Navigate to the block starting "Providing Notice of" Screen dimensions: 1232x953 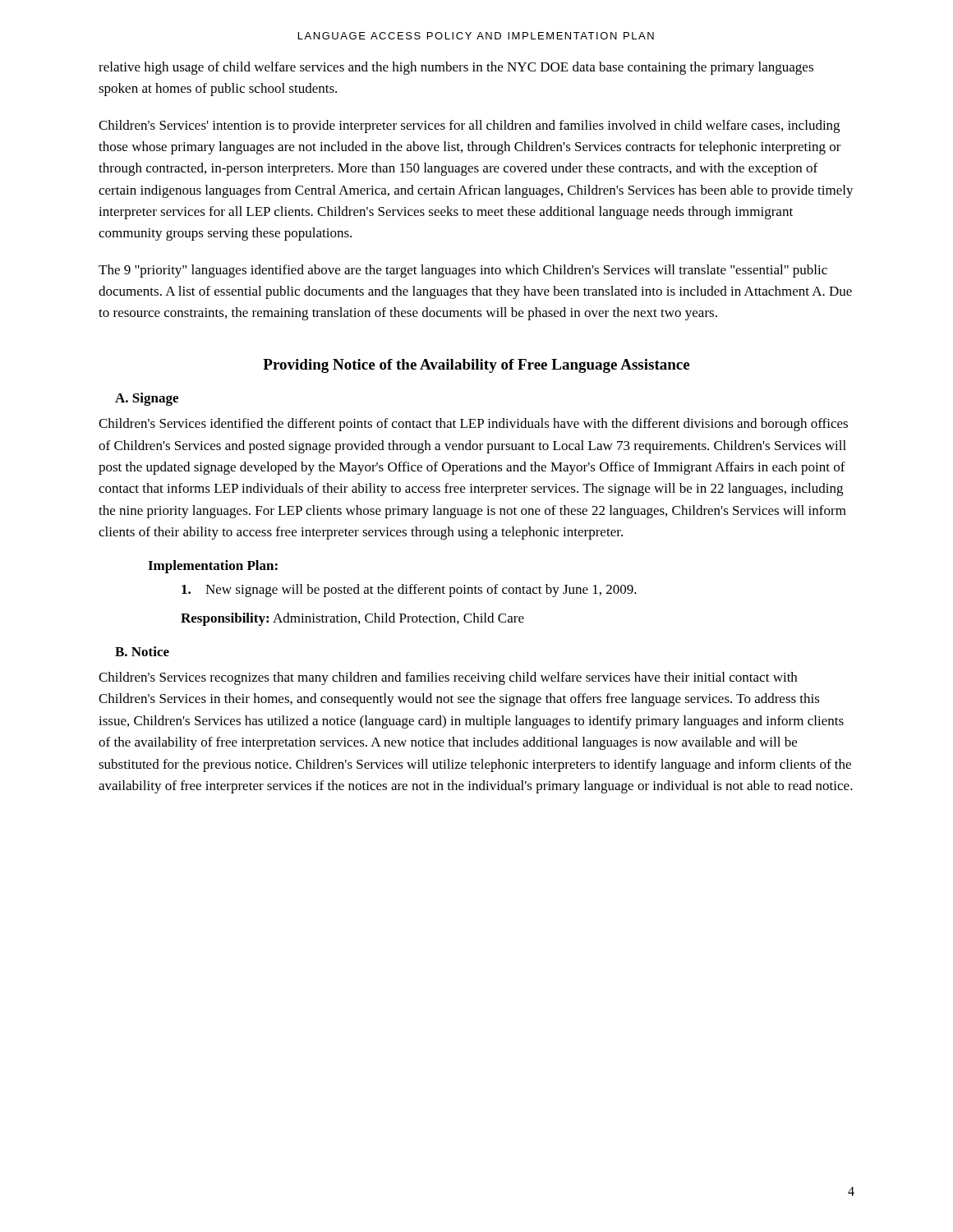476,364
